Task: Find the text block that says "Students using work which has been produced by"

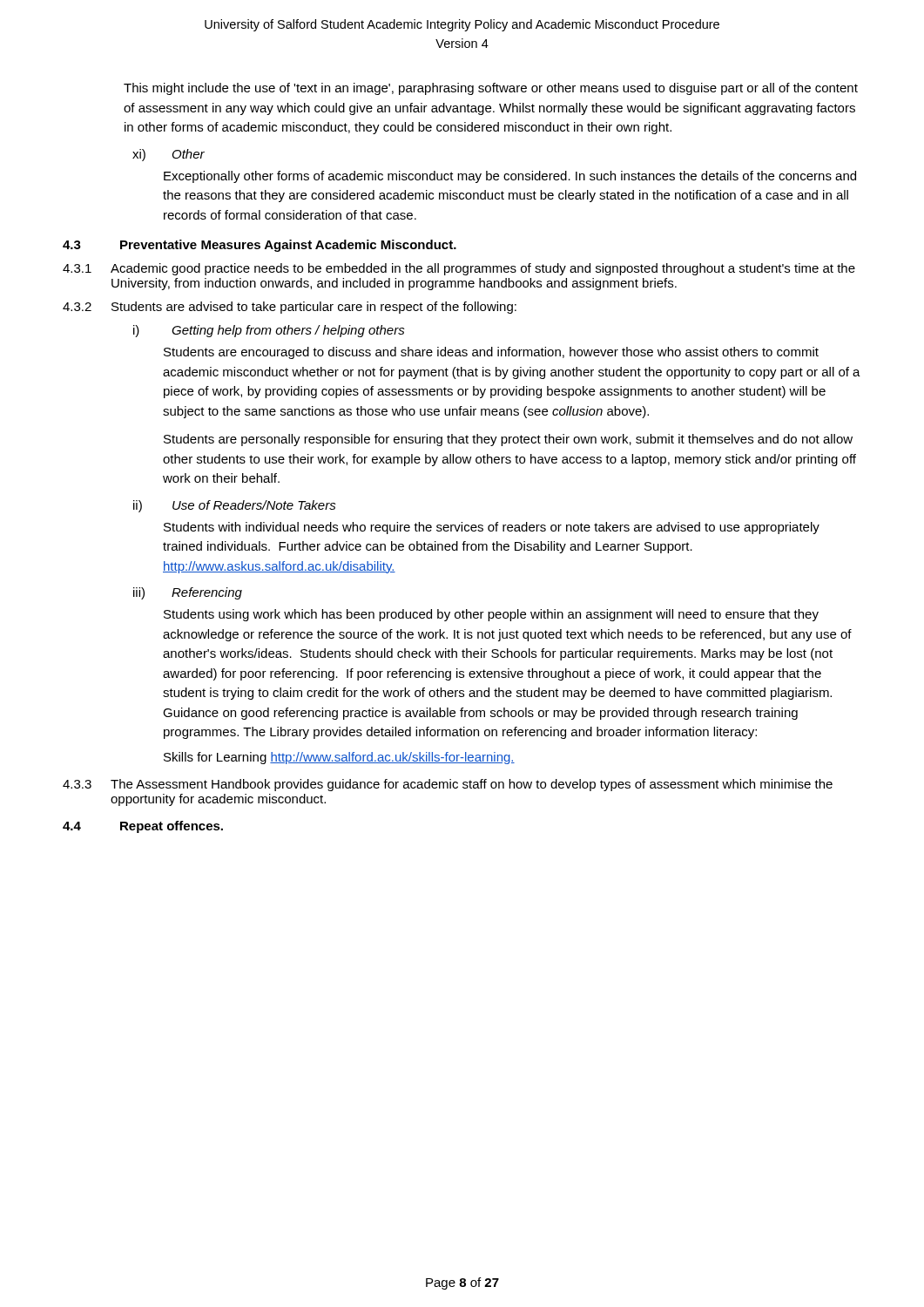Action: [x=512, y=673]
